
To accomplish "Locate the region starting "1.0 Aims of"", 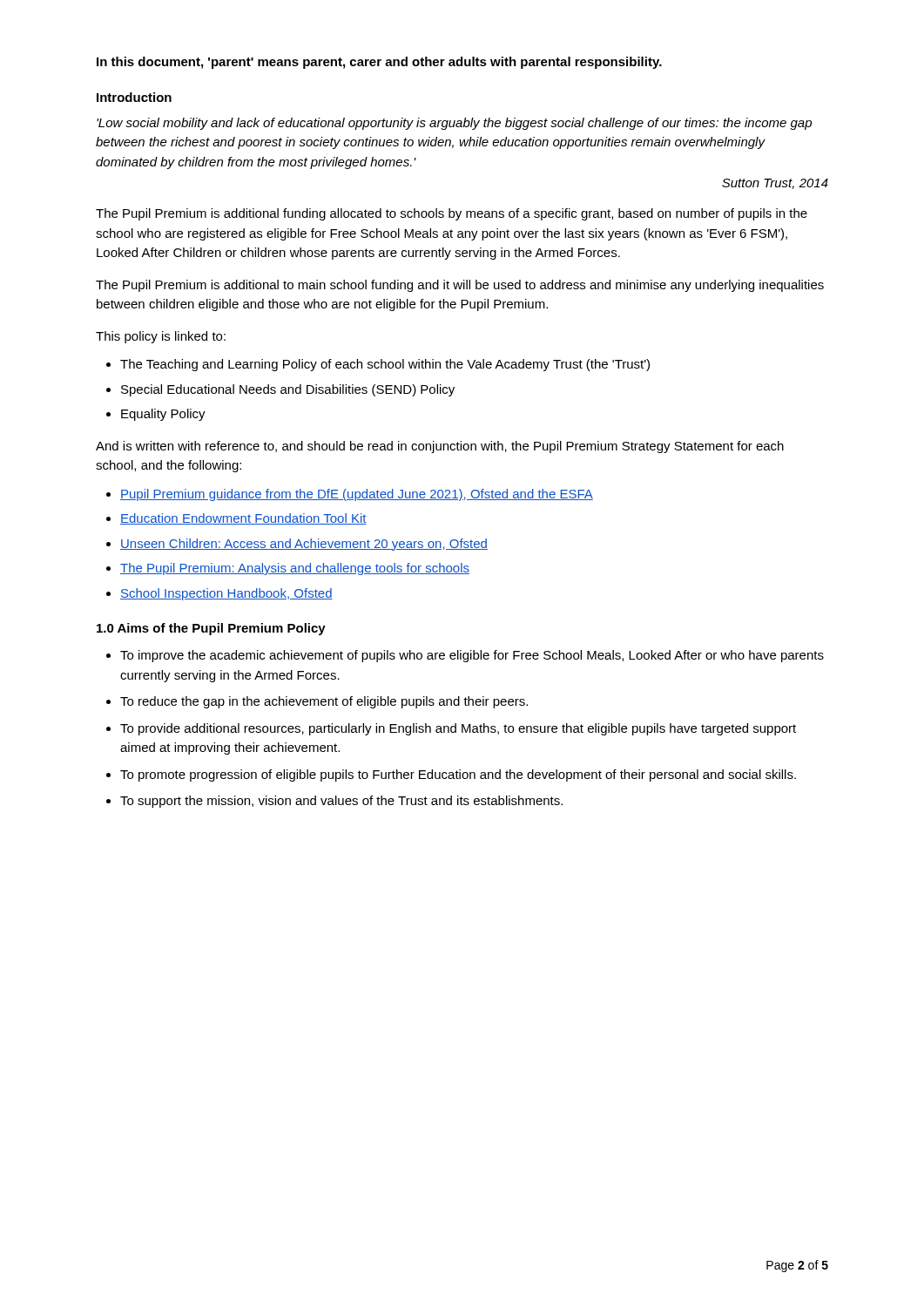I will point(211,628).
